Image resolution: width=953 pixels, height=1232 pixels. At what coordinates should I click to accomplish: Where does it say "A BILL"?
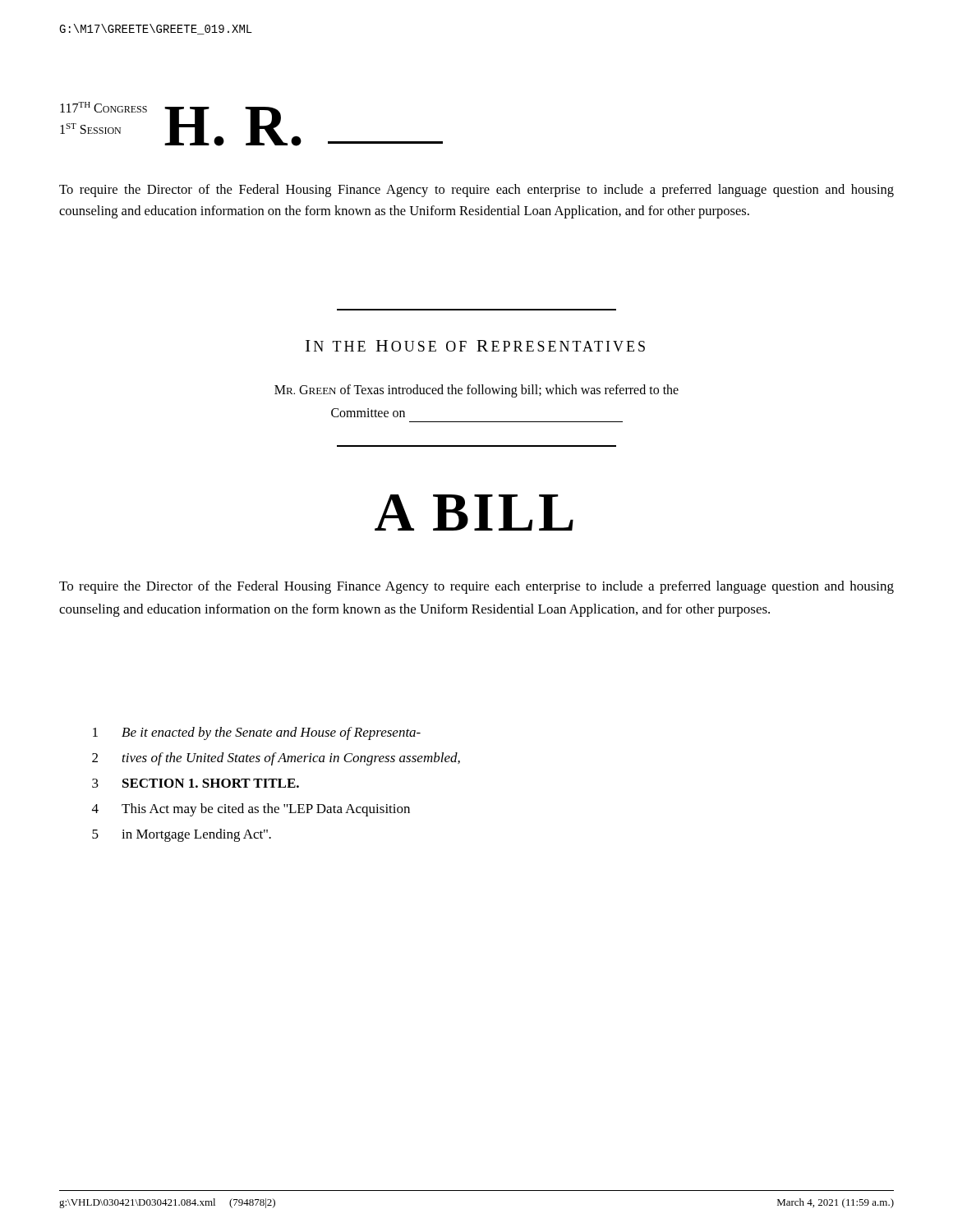tap(476, 512)
